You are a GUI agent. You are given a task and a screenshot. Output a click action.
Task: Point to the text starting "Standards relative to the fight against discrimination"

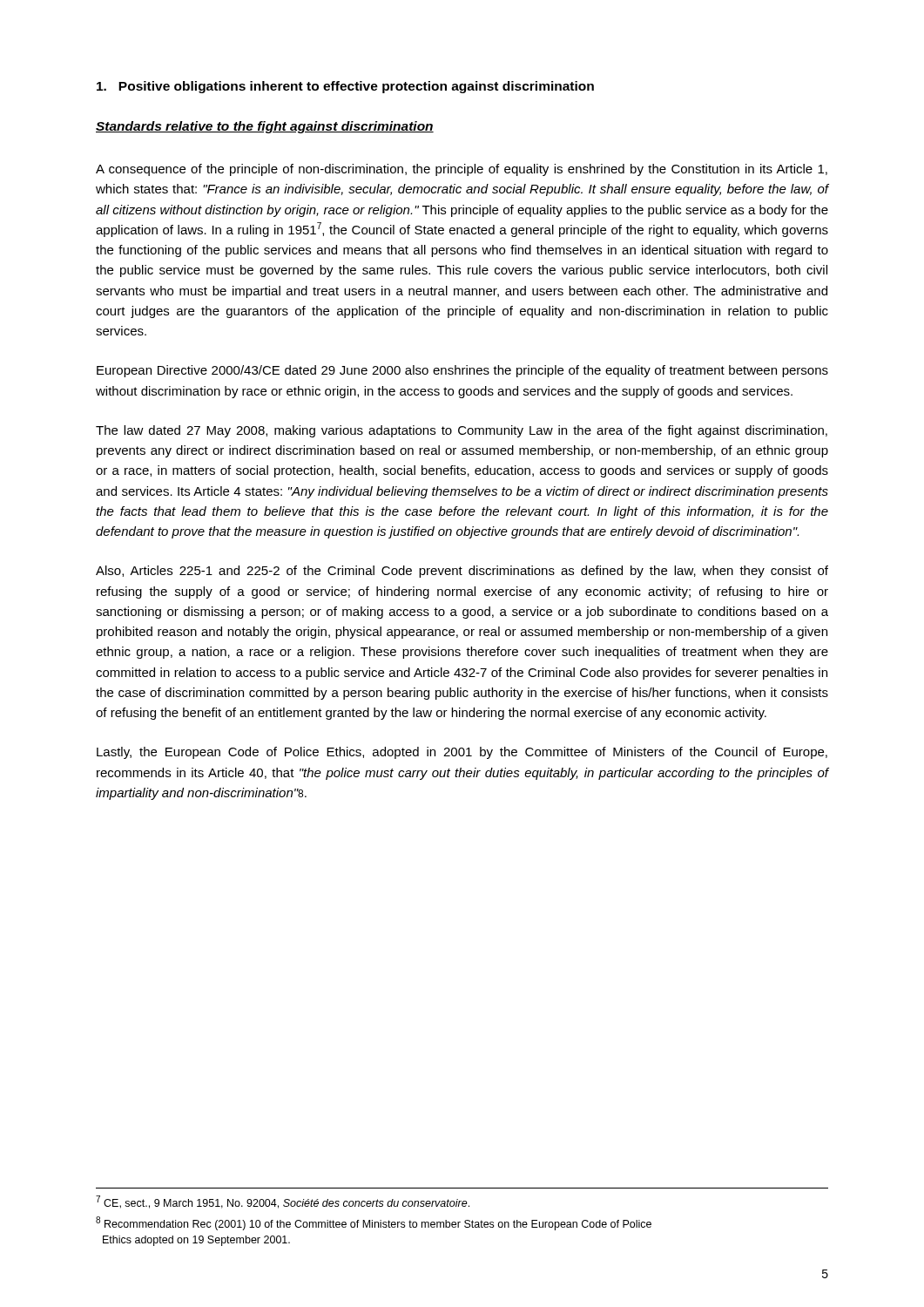[x=265, y=126]
